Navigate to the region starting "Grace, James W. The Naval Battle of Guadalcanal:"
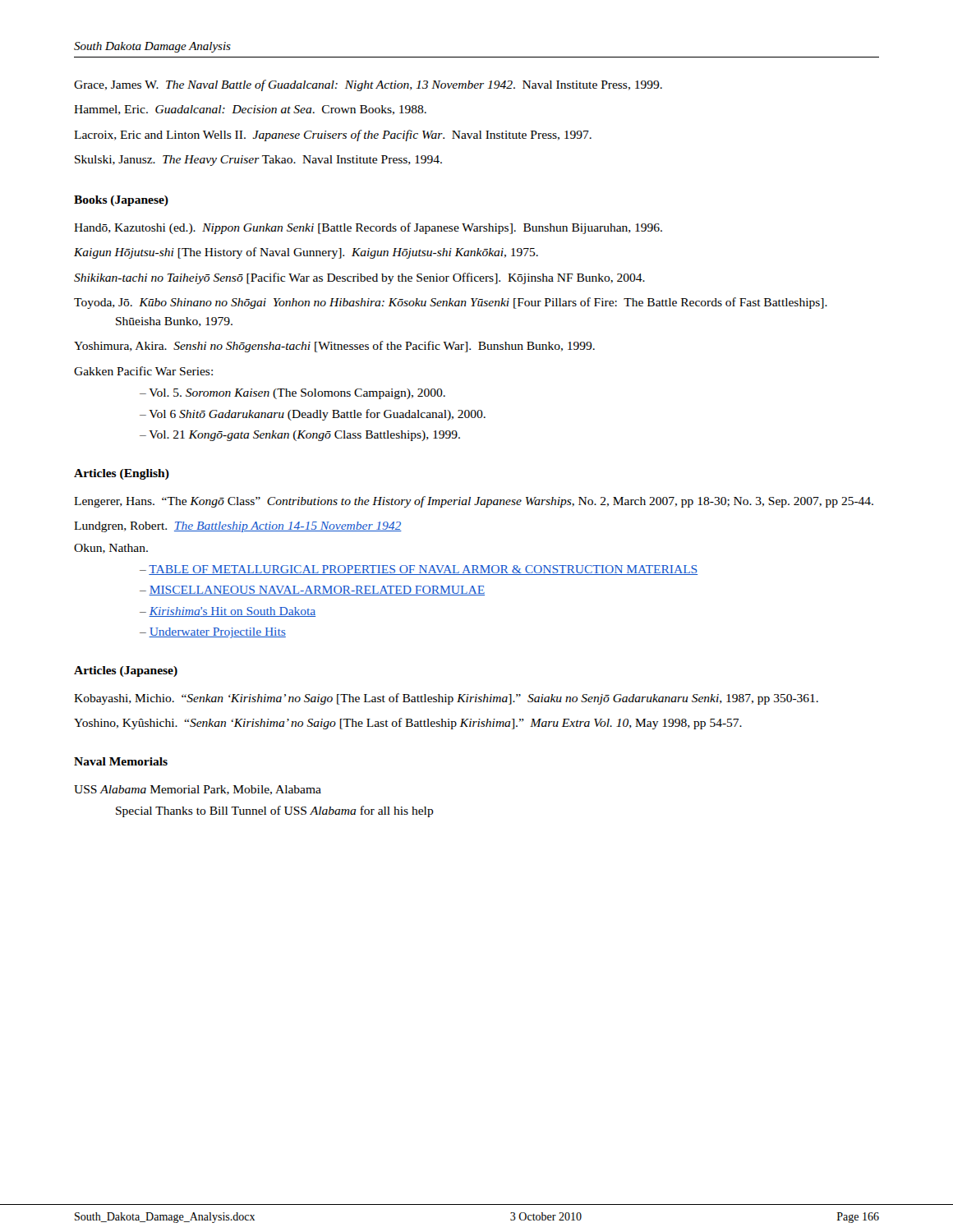This screenshot has width=953, height=1232. 368,84
